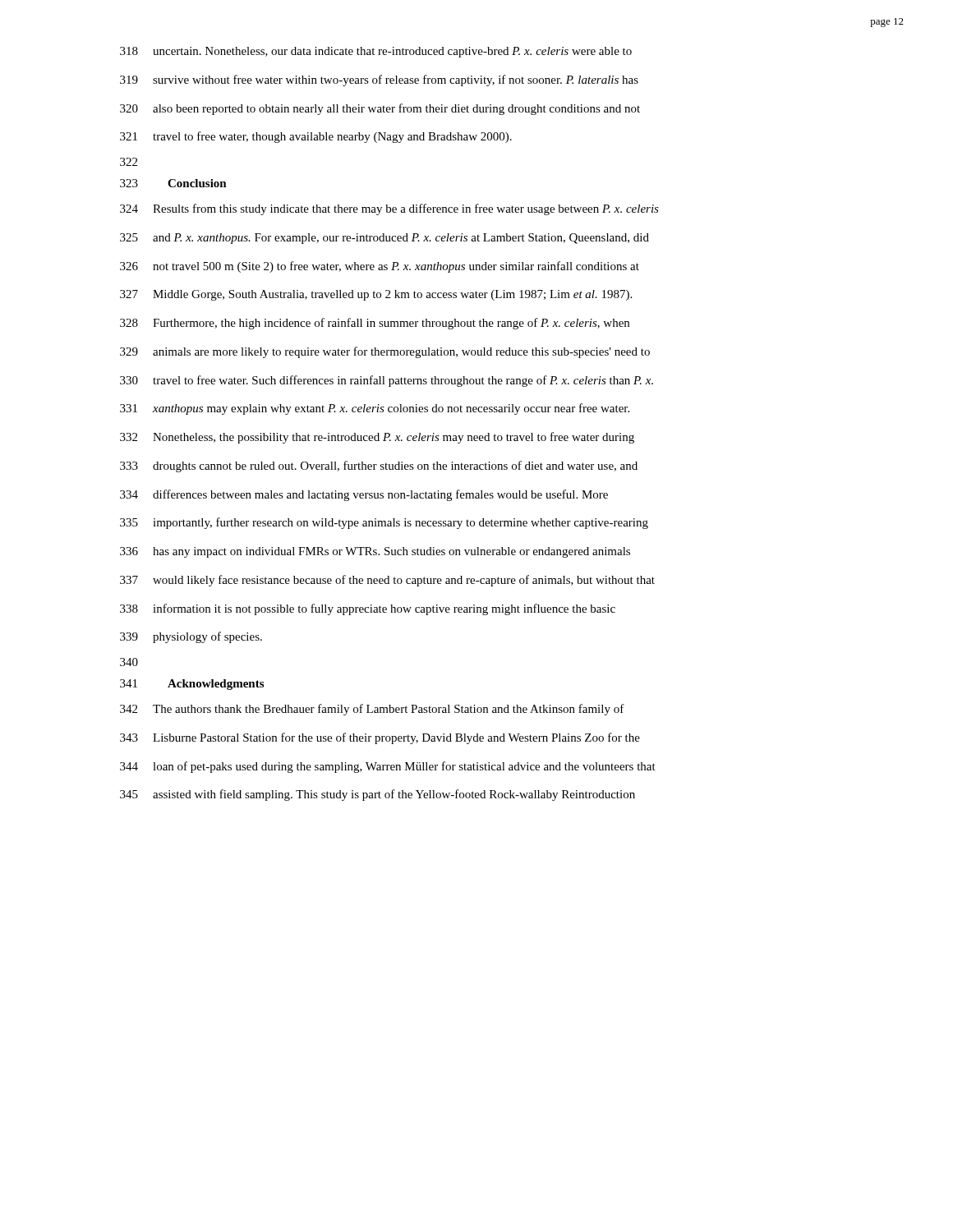Locate the region starting "326 not travel 500 m (Site"
This screenshot has height=1232, width=953.
(485, 266)
